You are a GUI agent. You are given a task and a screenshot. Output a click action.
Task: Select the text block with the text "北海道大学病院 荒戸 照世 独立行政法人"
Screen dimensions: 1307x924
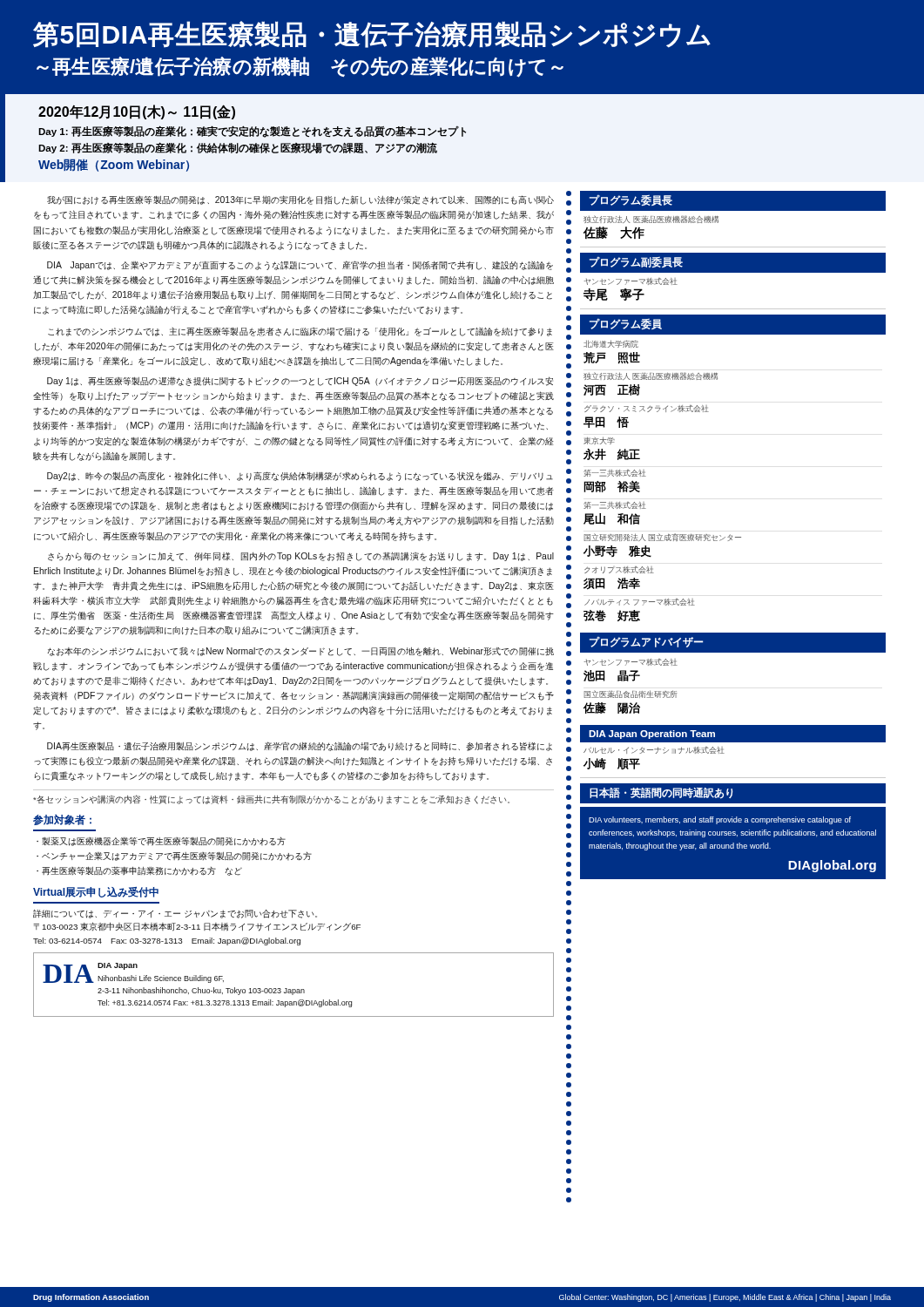click(611, 344)
